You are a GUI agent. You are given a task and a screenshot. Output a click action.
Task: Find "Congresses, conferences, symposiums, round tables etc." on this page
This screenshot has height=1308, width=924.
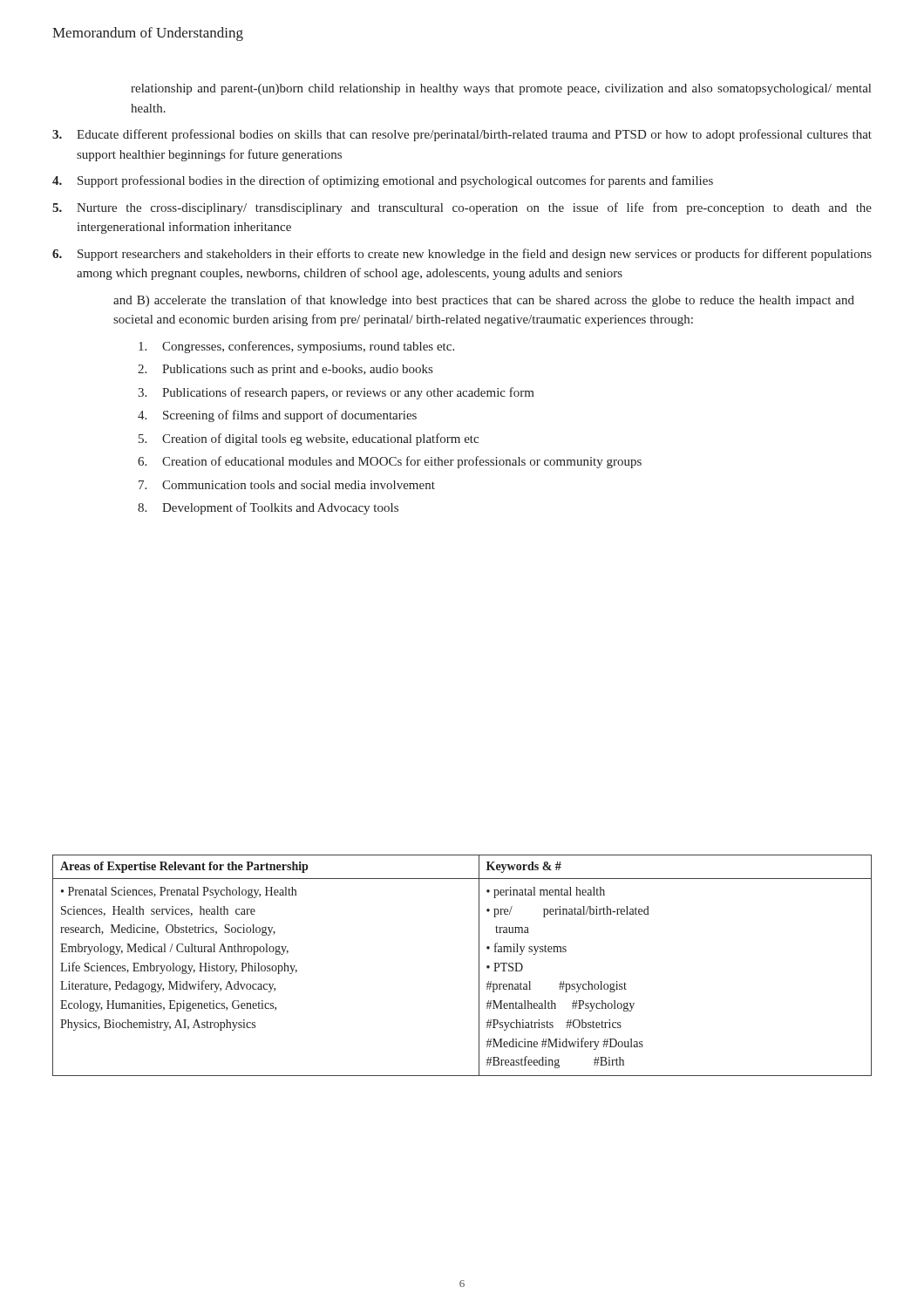coord(296,347)
